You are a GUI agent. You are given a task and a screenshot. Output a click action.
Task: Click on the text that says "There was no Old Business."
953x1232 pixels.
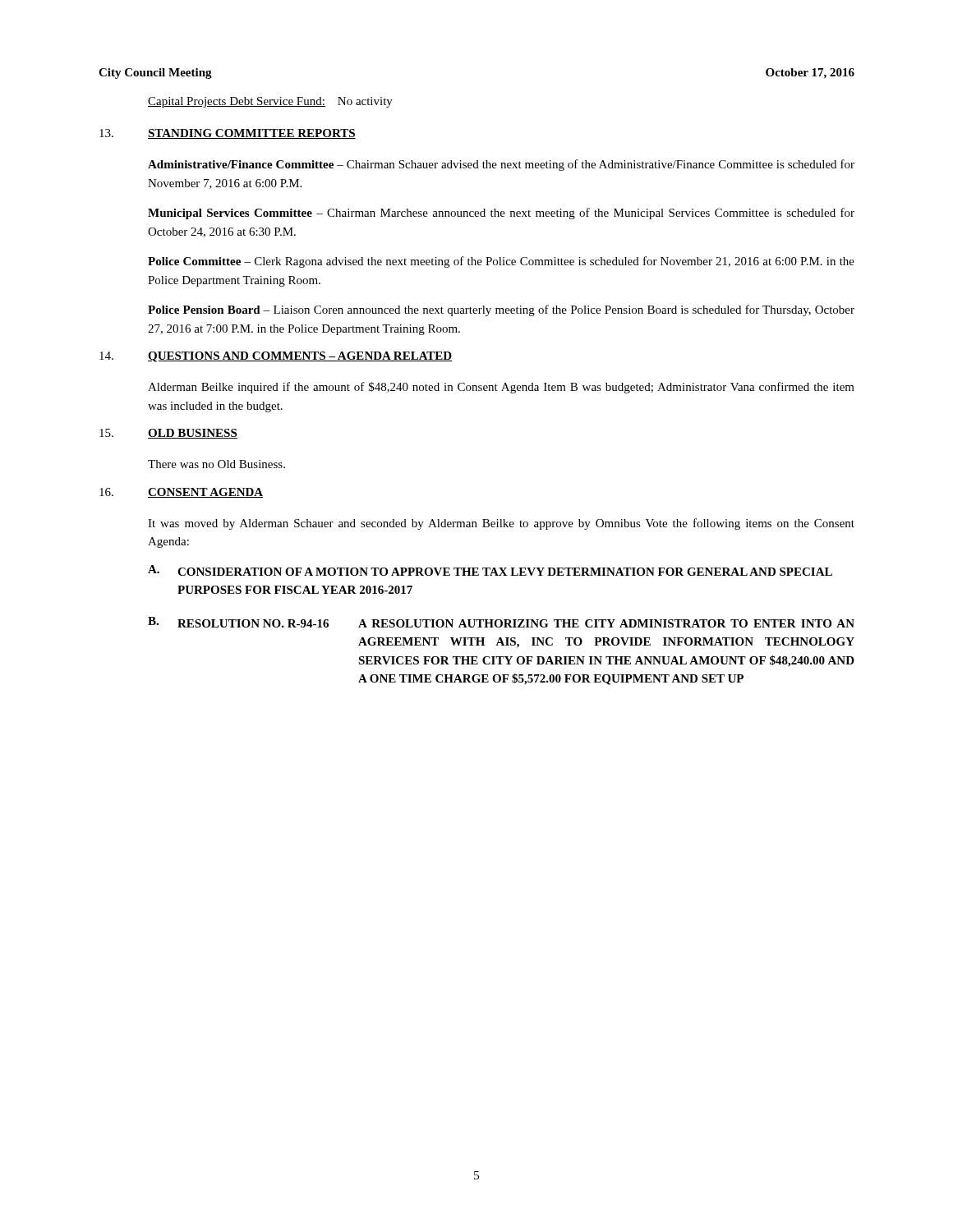[217, 464]
